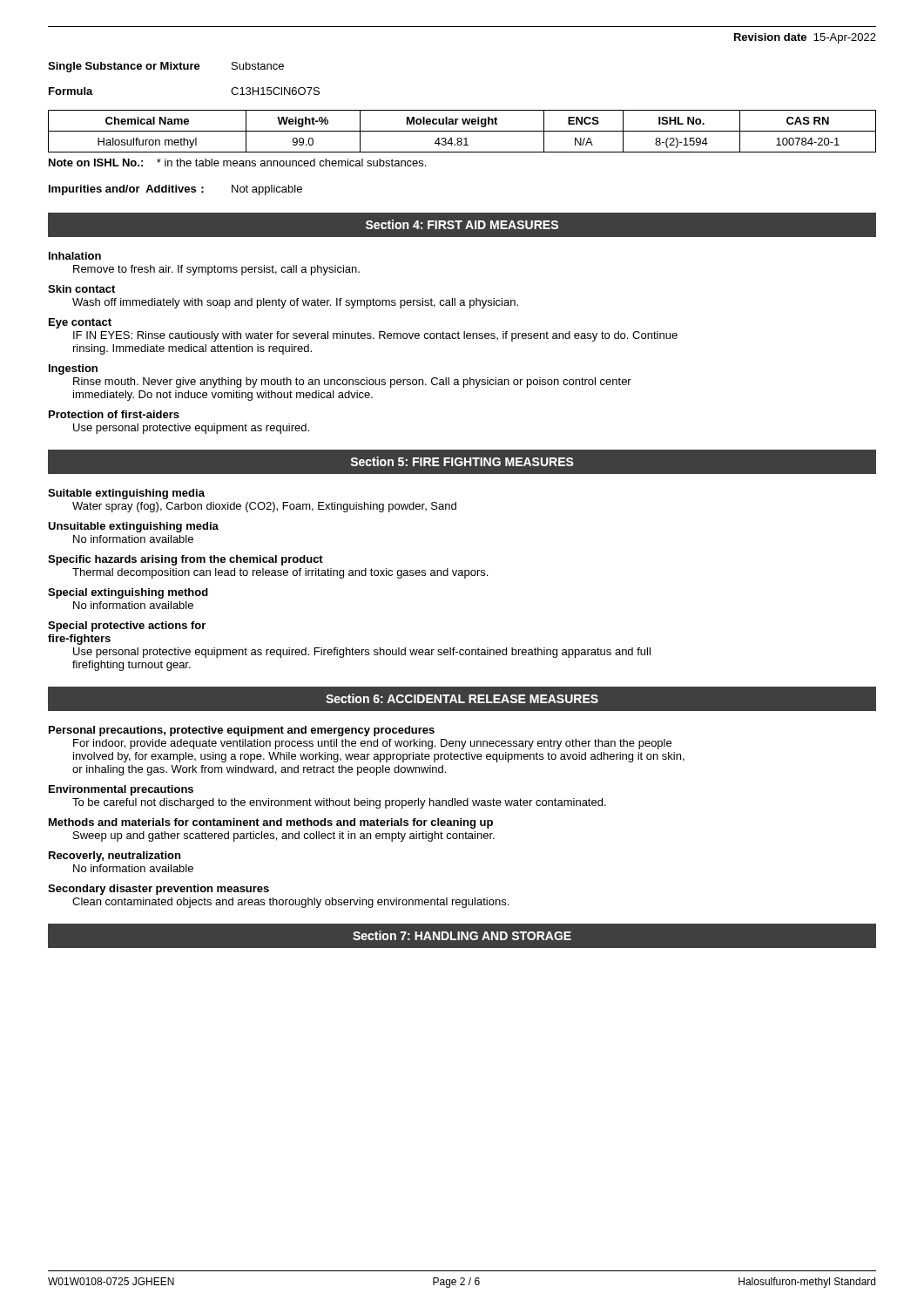924x1307 pixels.
Task: Locate the section header that says "Section 5: FIRE"
Action: [x=462, y=462]
